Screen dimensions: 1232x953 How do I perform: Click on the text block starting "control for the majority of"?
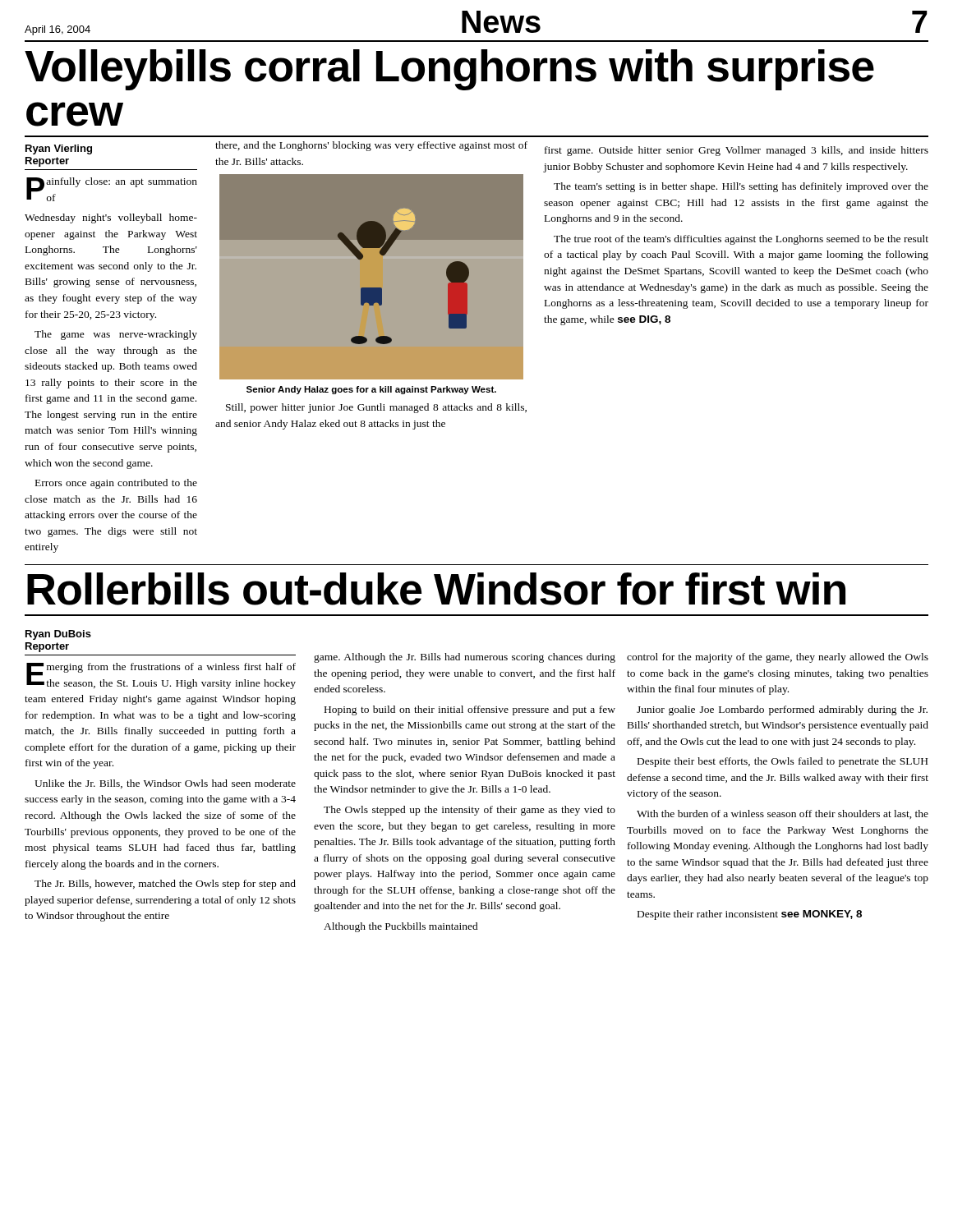[778, 786]
